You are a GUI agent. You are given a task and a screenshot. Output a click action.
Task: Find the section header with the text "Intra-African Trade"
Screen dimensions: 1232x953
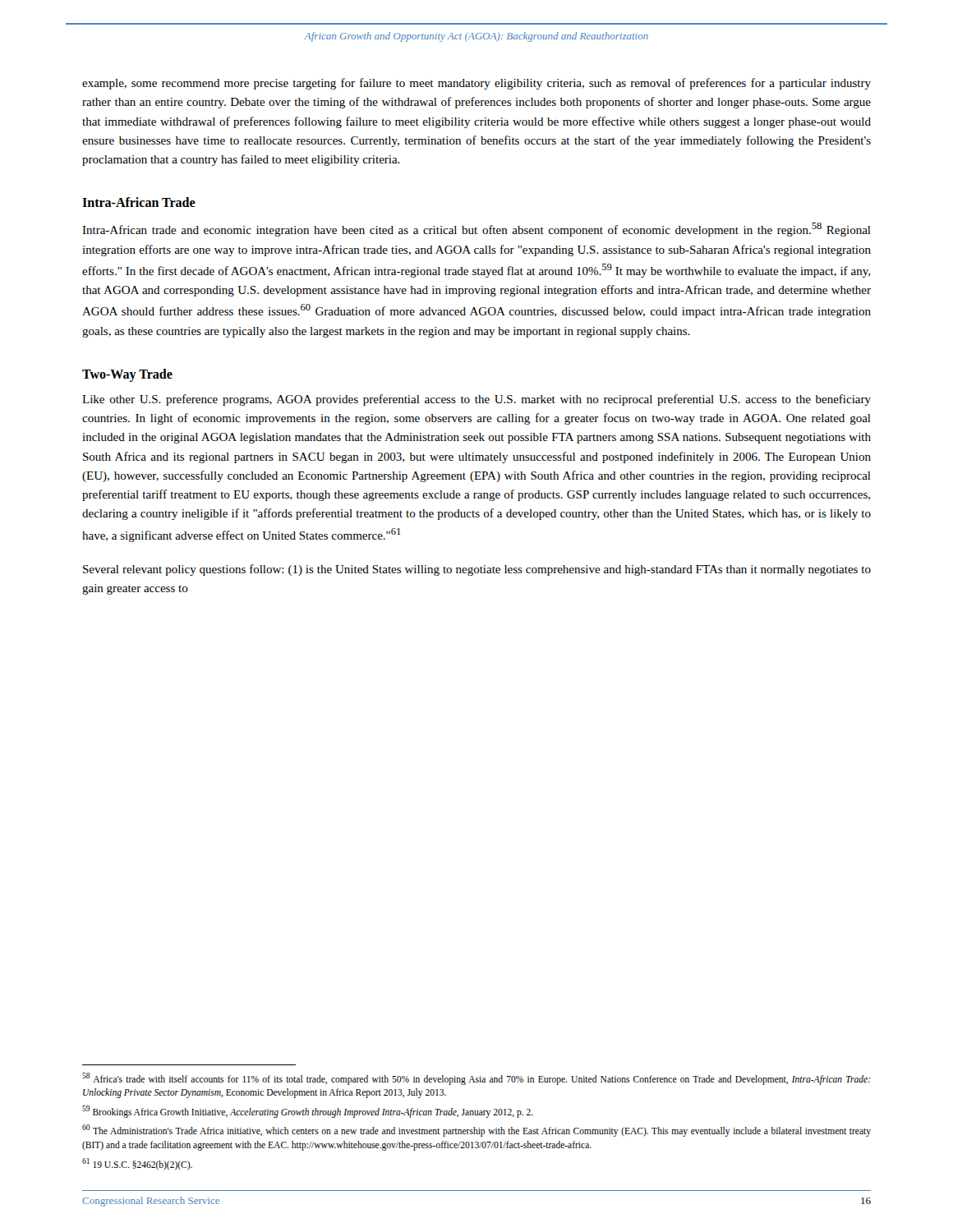(139, 203)
